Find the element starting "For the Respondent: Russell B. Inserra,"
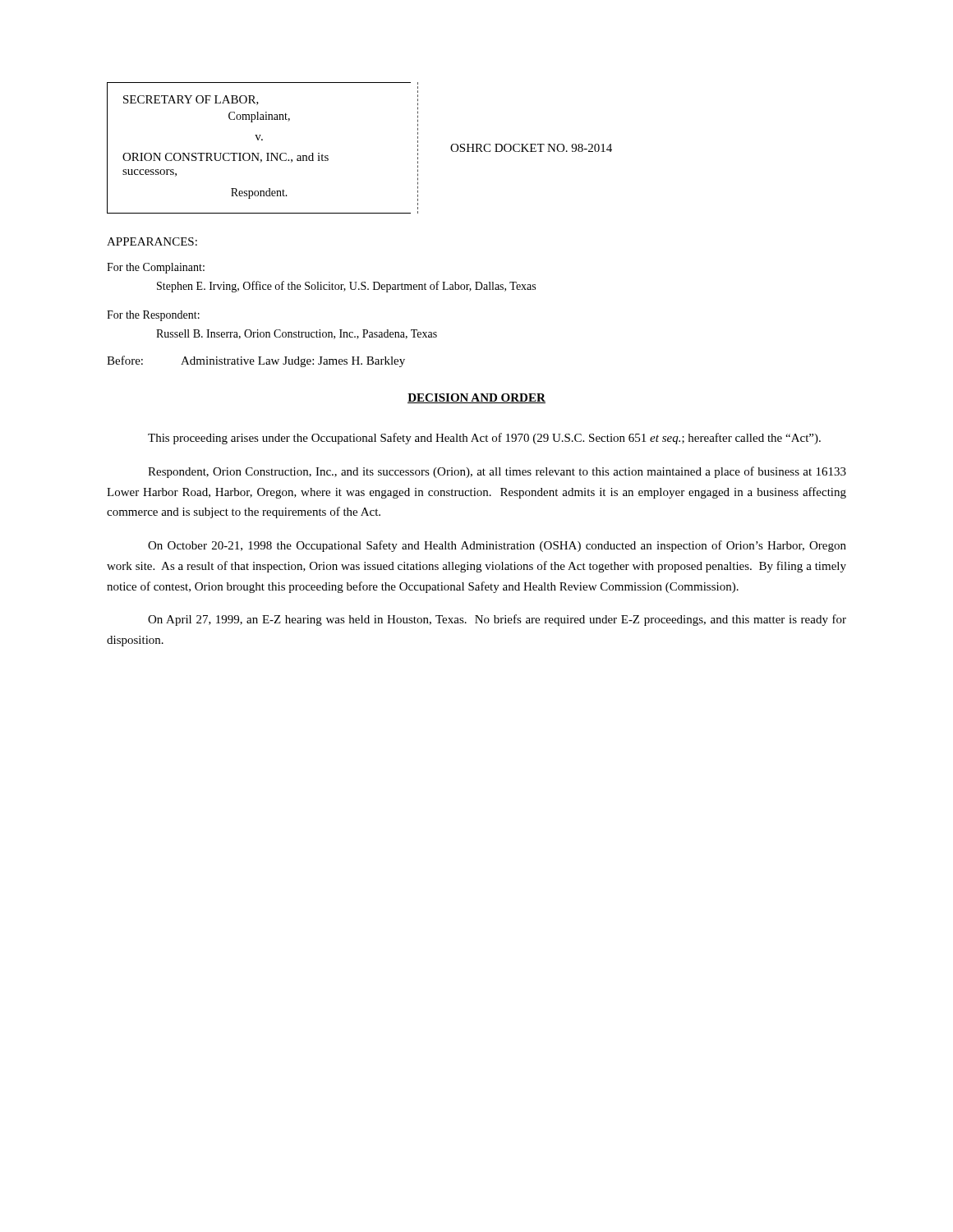 [x=153, y=316]
